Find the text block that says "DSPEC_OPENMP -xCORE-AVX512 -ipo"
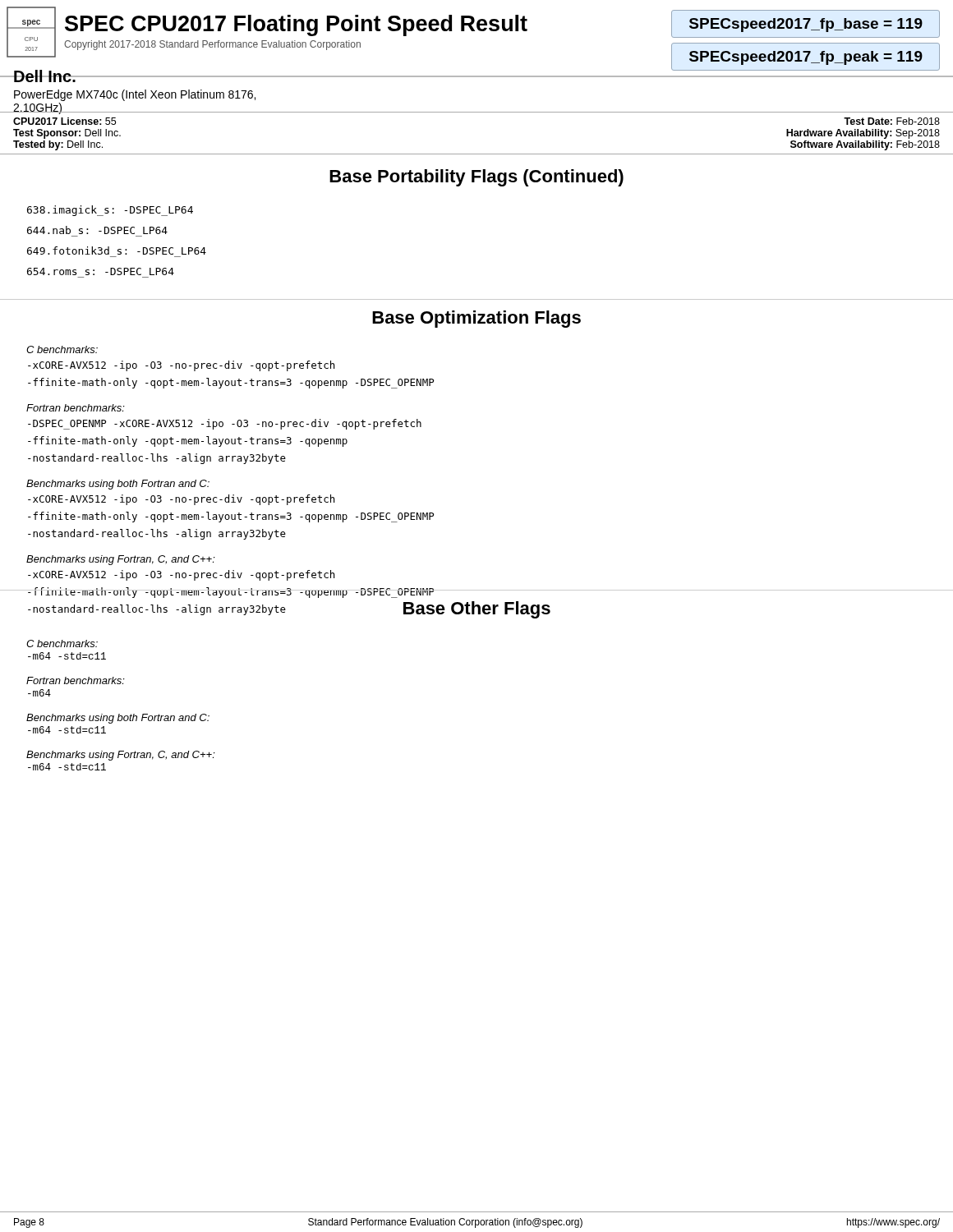953x1232 pixels. [x=224, y=441]
